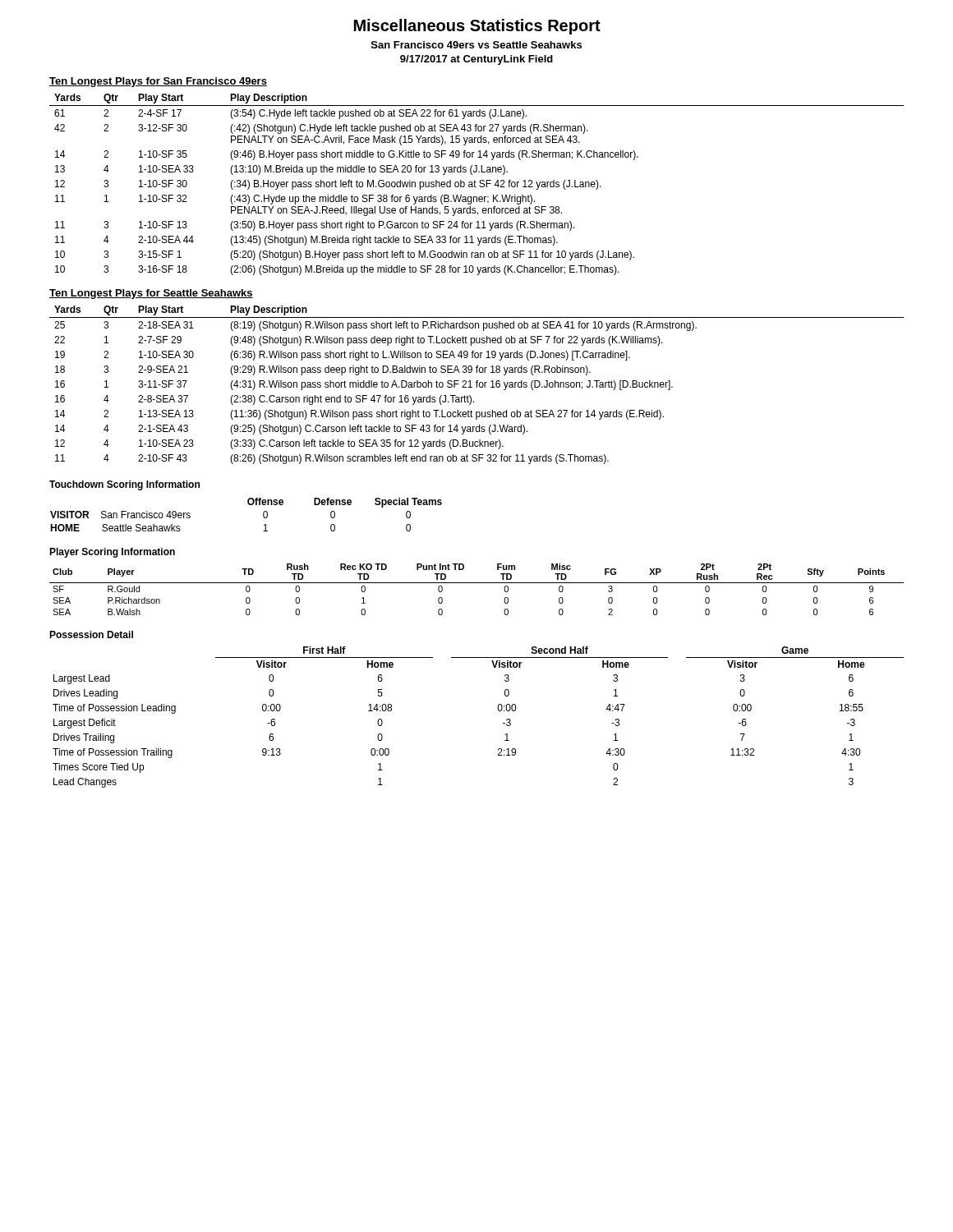Navigate to the region starting "Player Scoring Information"
The width and height of the screenshot is (953, 1232).
112,552
